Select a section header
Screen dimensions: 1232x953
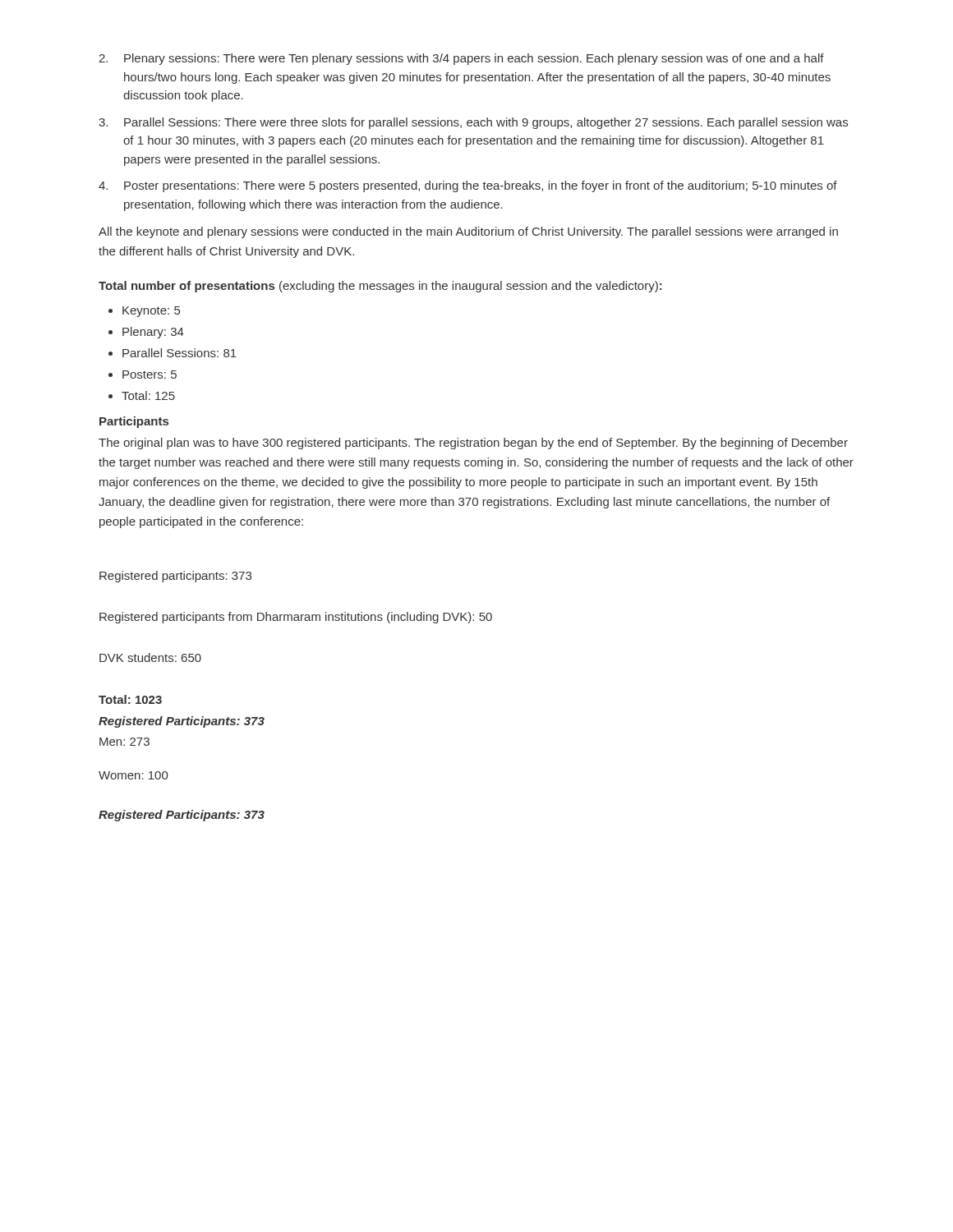point(134,421)
